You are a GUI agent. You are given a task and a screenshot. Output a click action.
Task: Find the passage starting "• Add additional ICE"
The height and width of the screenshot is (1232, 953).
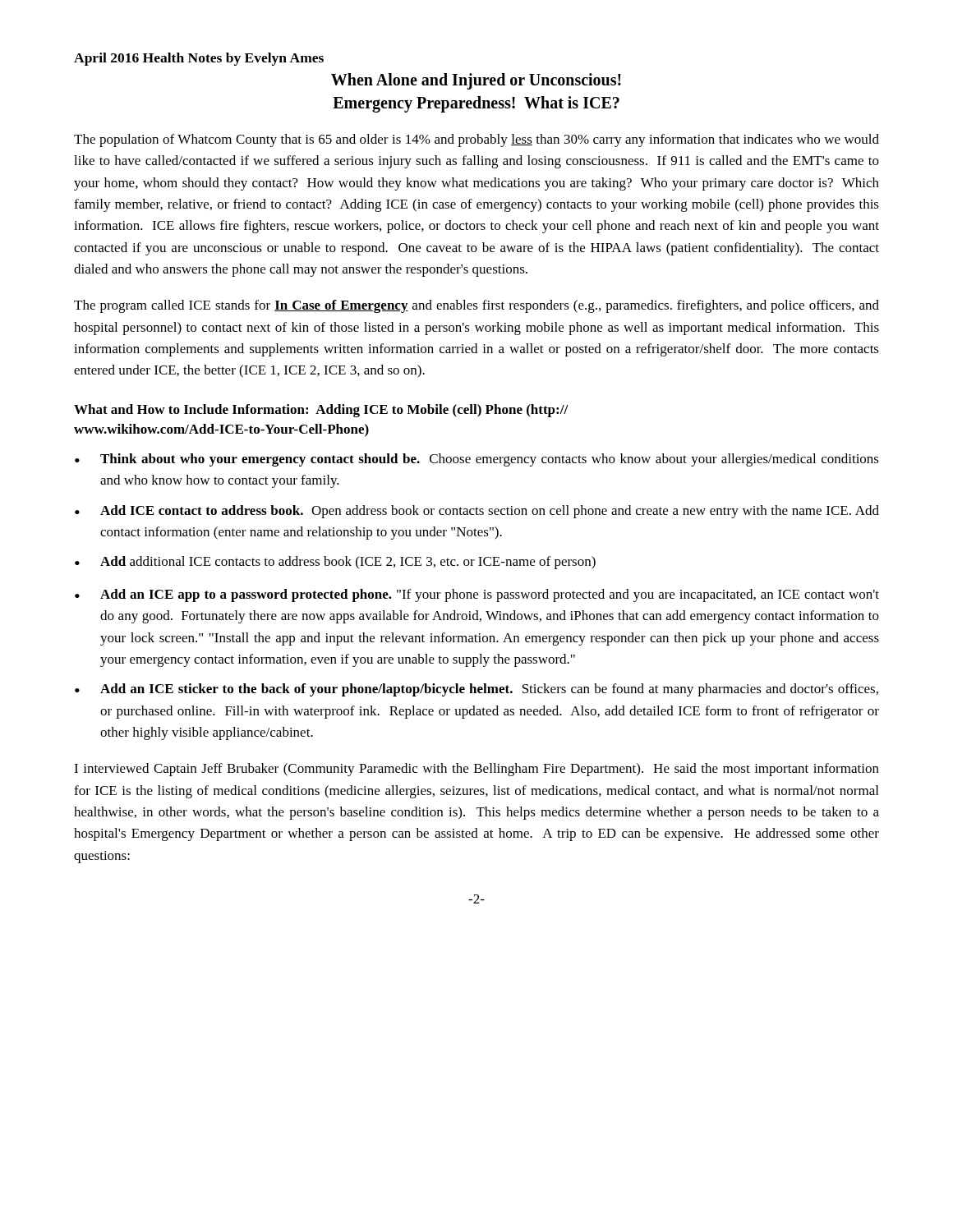pyautogui.click(x=476, y=564)
